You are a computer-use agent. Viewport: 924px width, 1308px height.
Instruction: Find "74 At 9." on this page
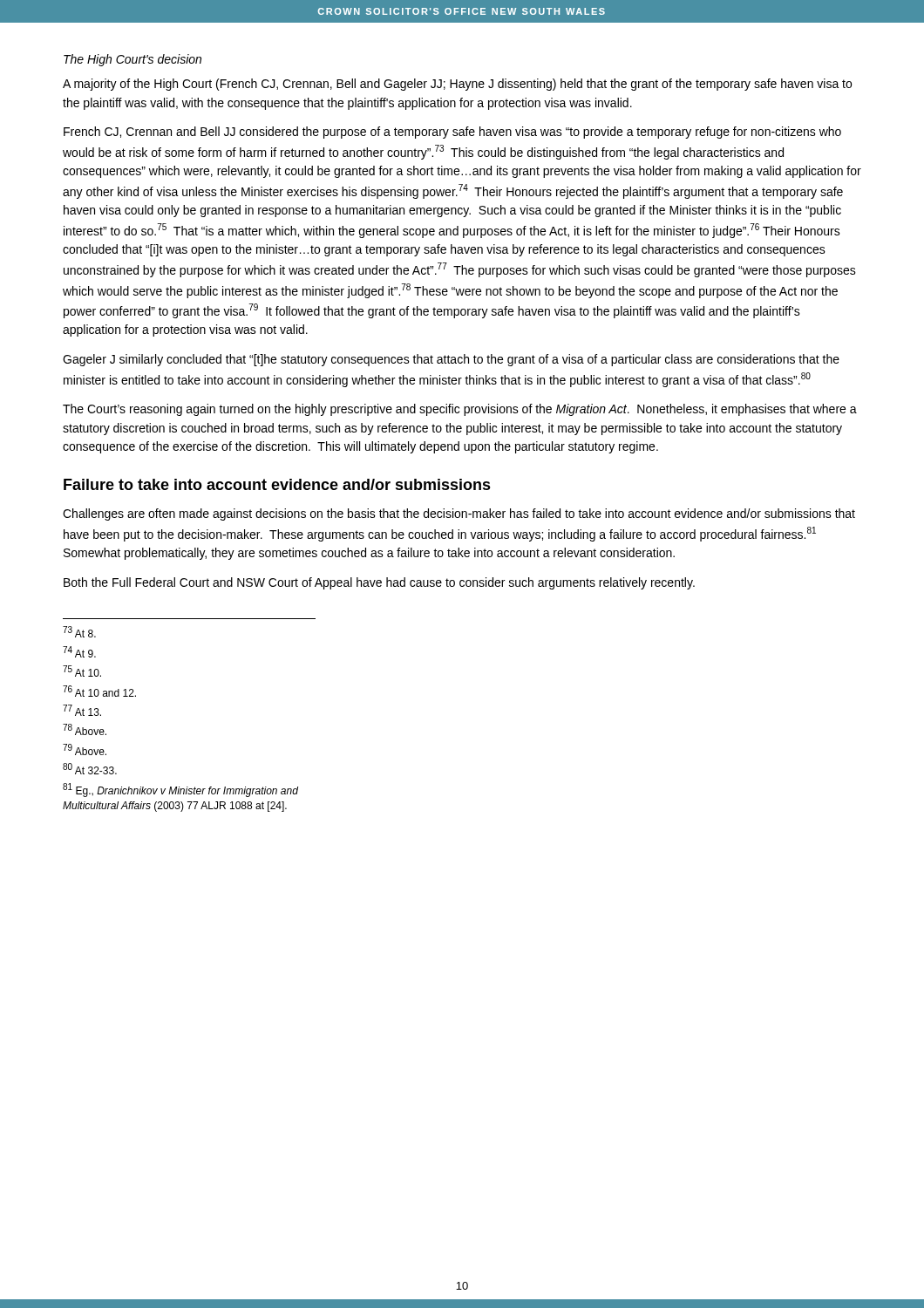(80, 652)
